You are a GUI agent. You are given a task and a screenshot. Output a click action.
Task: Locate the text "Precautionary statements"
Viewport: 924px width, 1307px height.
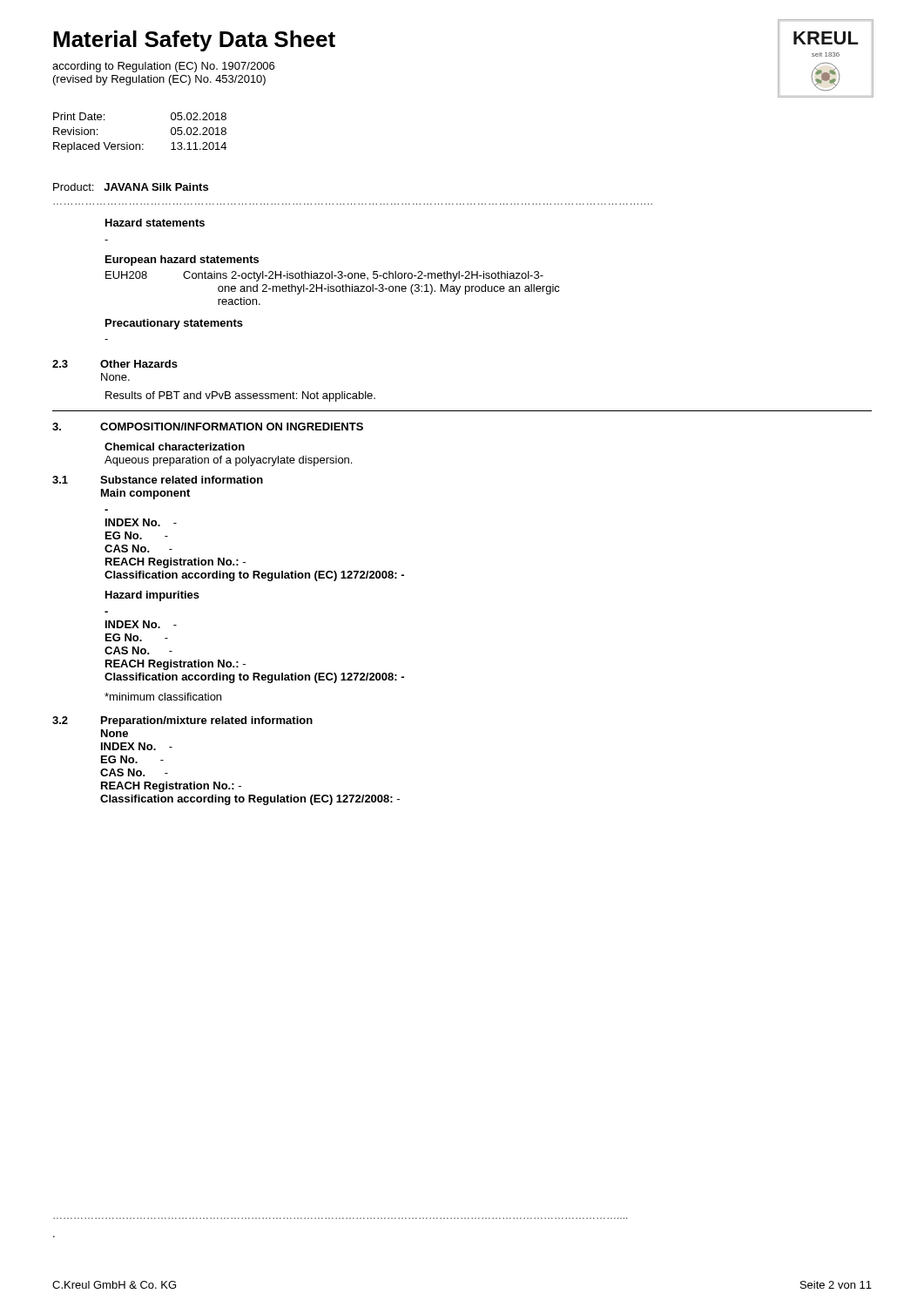coord(174,323)
